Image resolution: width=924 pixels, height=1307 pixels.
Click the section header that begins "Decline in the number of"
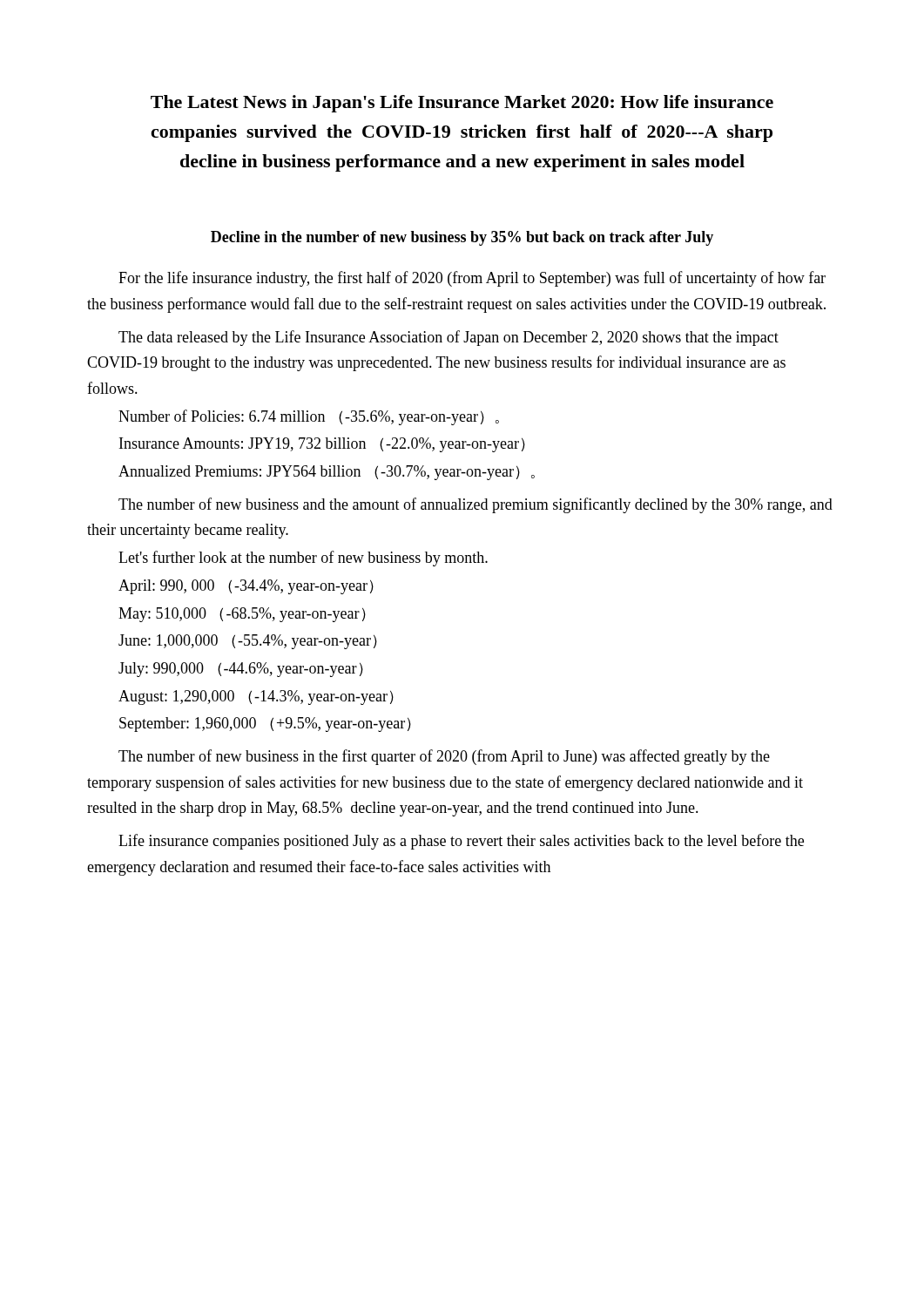pos(462,237)
